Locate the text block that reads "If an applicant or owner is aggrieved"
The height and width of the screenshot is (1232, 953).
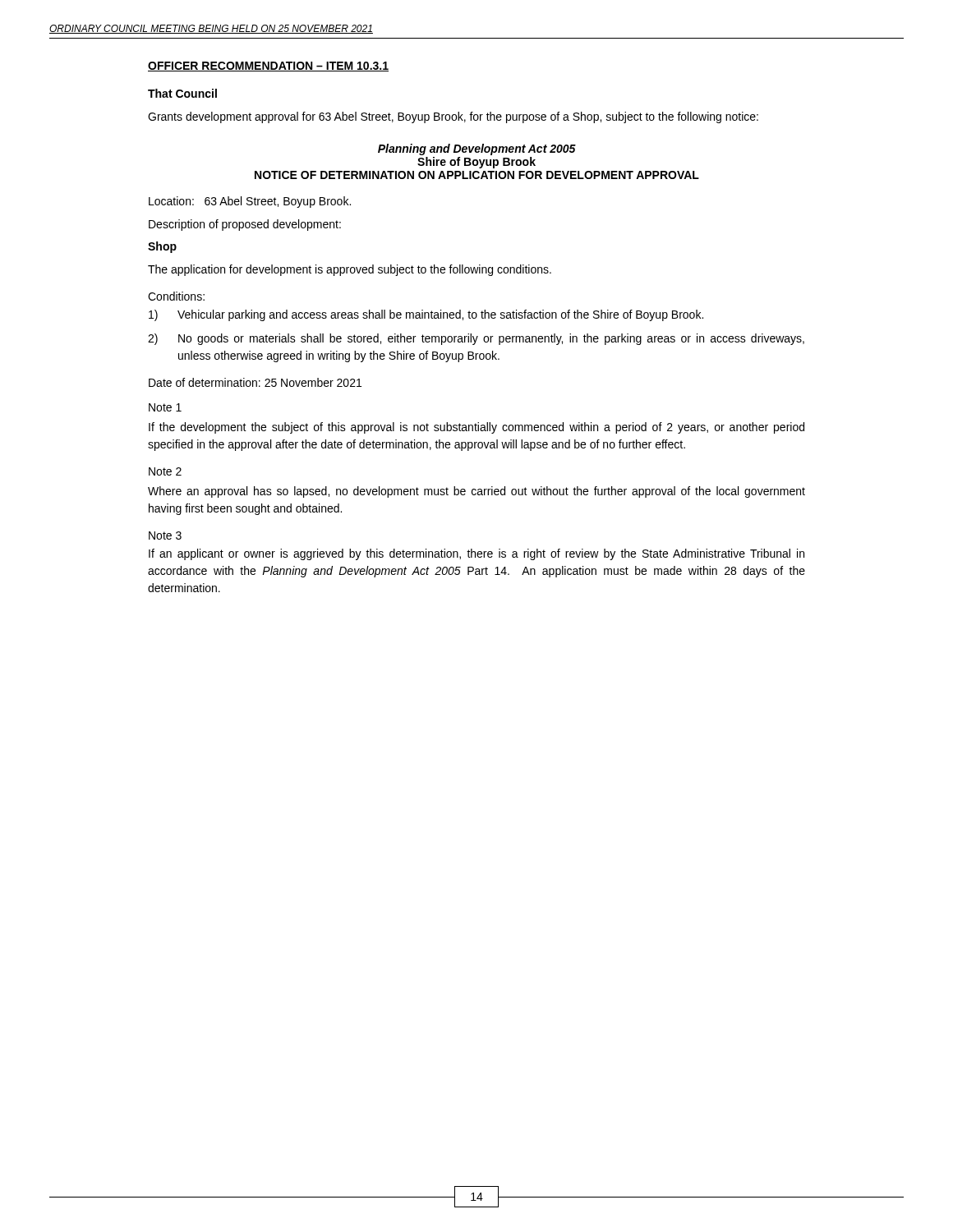[x=476, y=571]
